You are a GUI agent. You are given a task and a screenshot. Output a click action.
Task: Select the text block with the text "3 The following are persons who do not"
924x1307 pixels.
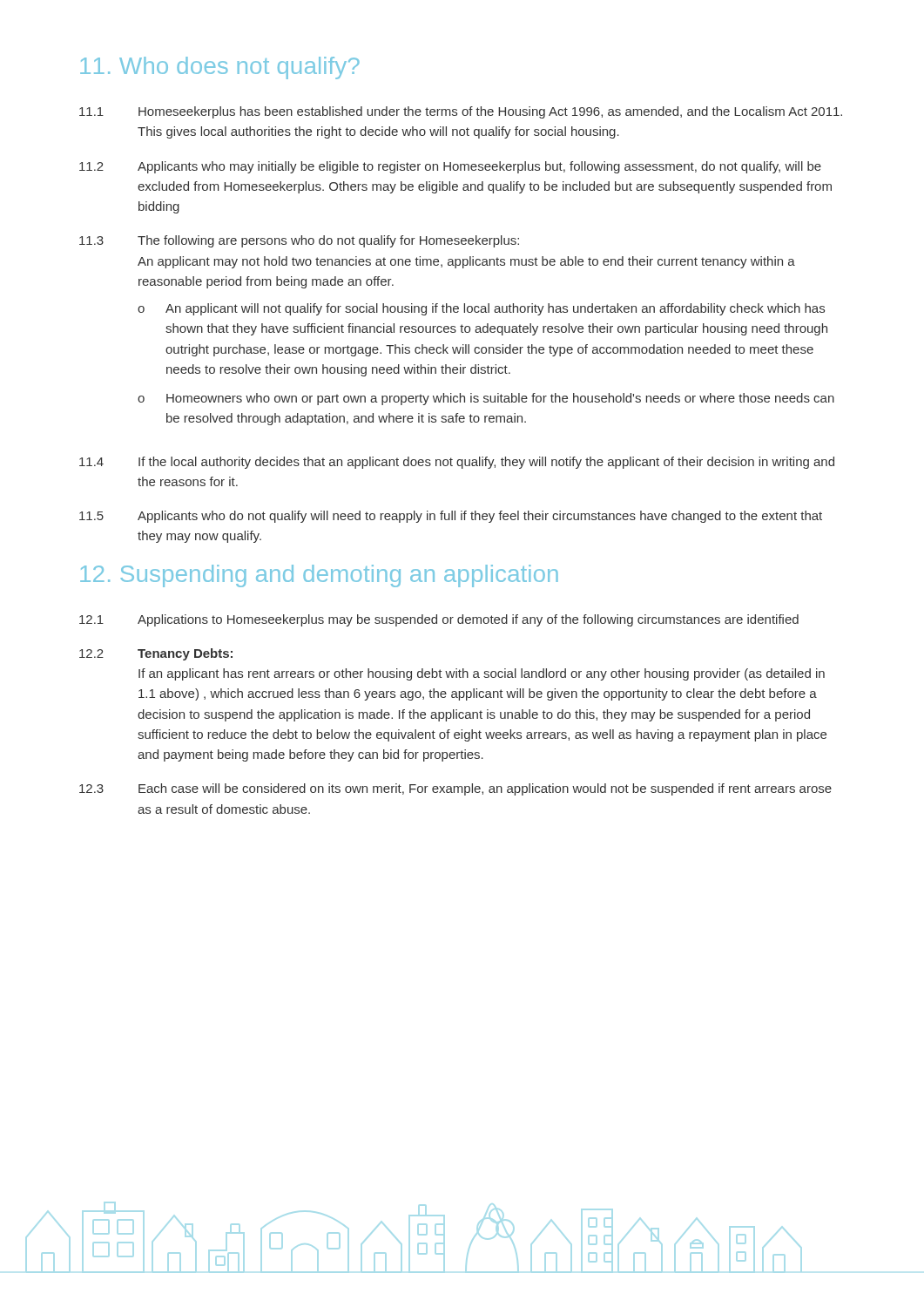(462, 334)
